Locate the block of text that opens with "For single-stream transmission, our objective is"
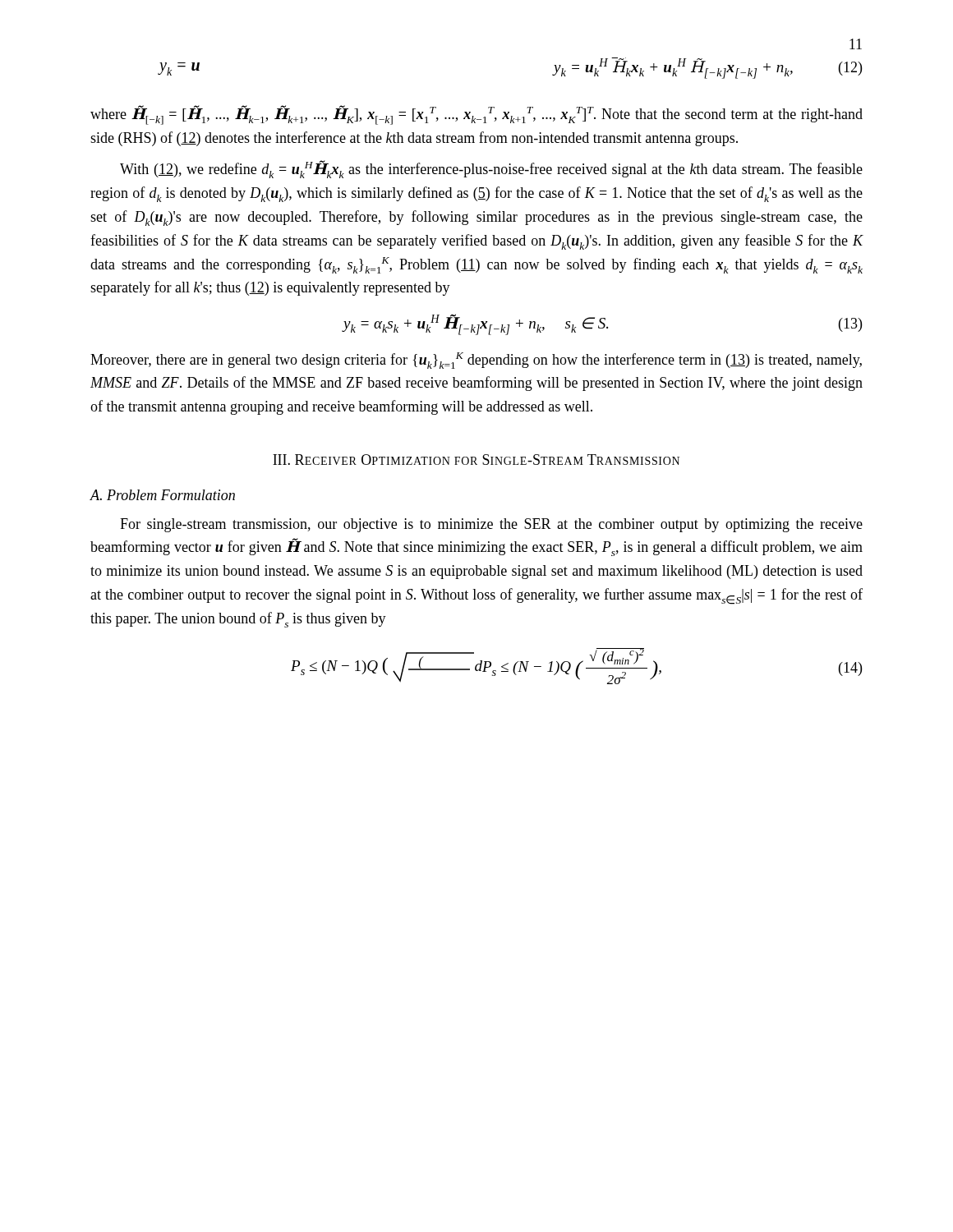Viewport: 953px width, 1232px height. (x=476, y=572)
